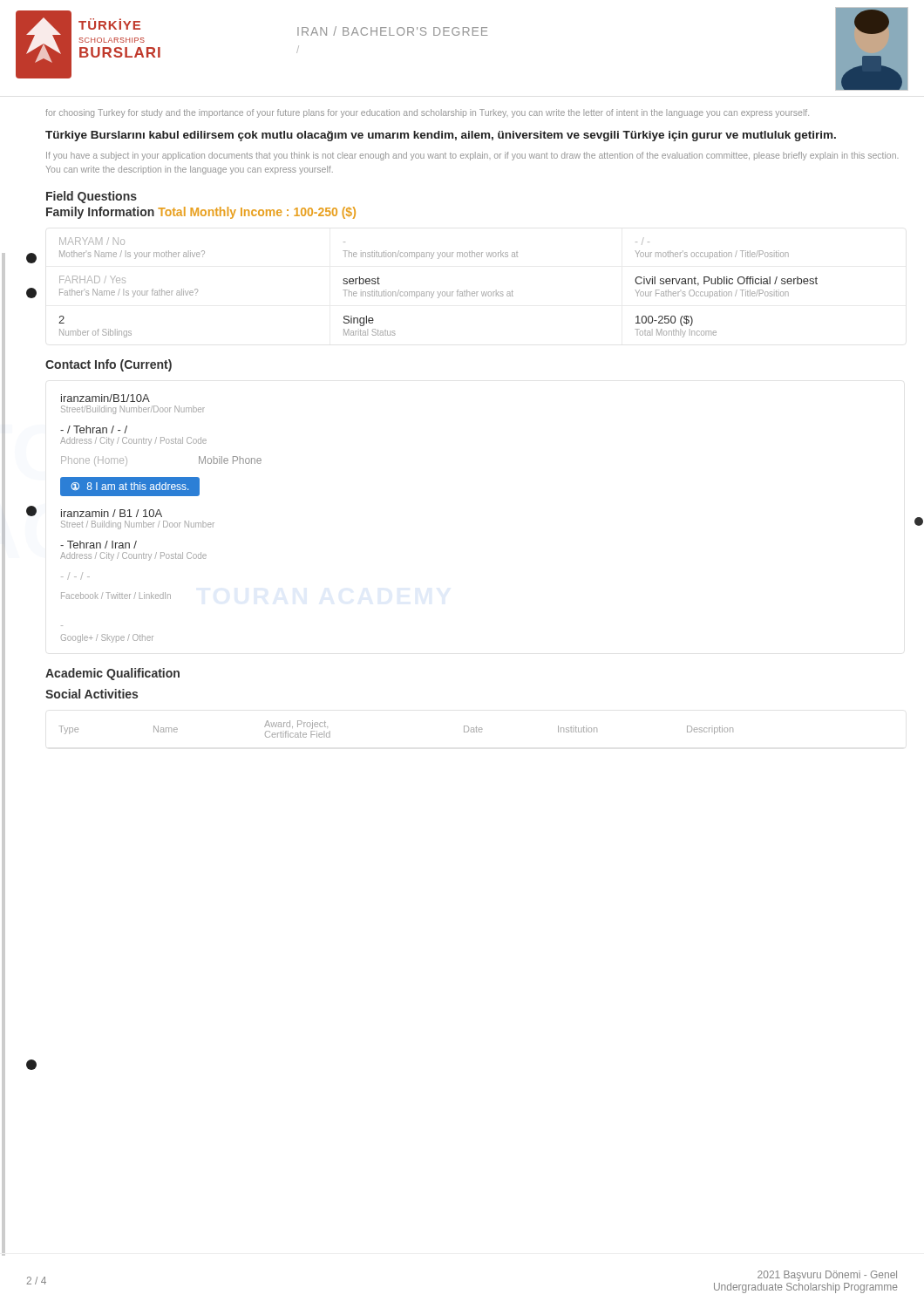The width and height of the screenshot is (924, 1308).
Task: Select the region starting "Contact Info (Current)"
Action: (109, 364)
